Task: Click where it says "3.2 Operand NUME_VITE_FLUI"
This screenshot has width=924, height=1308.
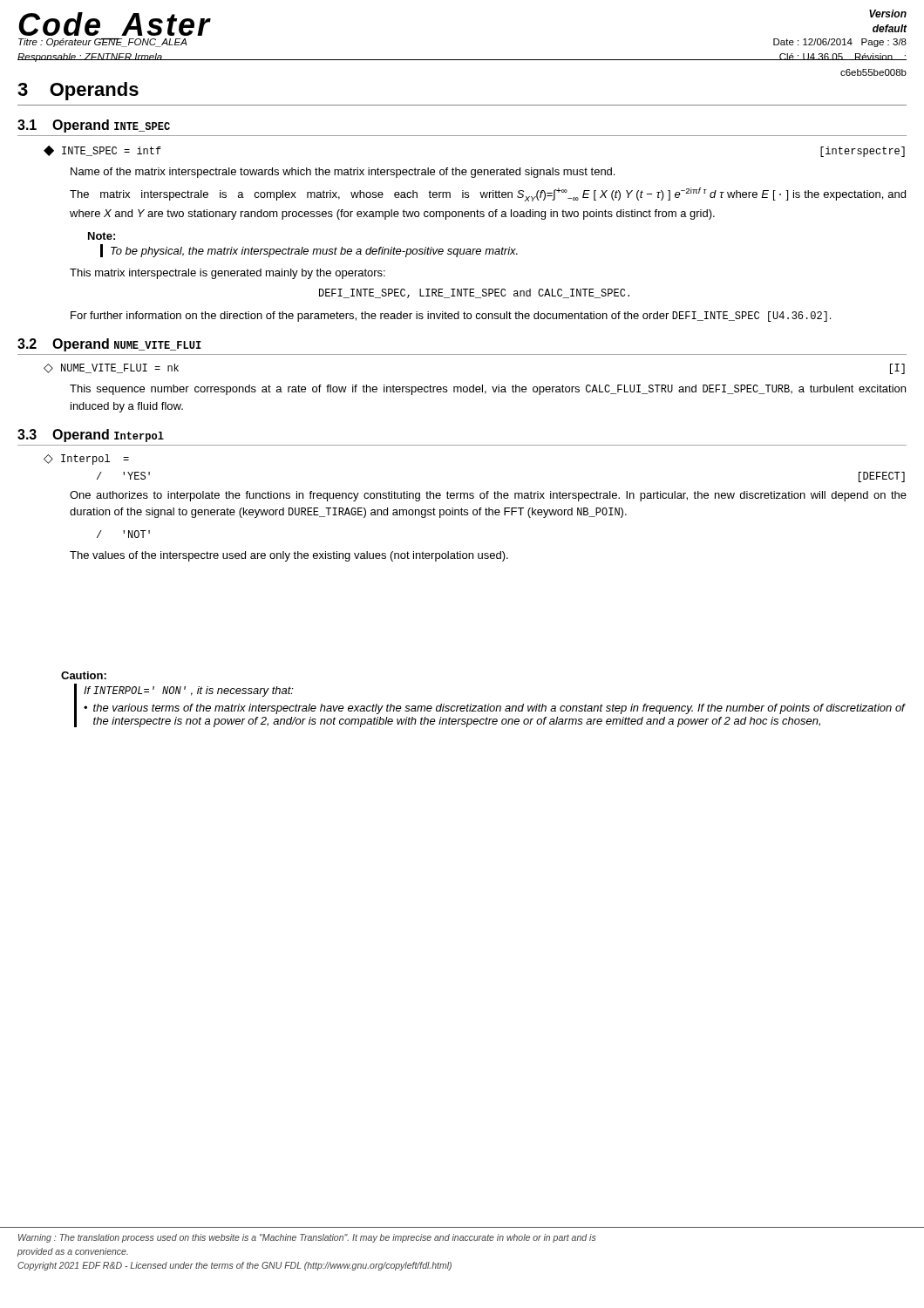Action: [x=462, y=346]
